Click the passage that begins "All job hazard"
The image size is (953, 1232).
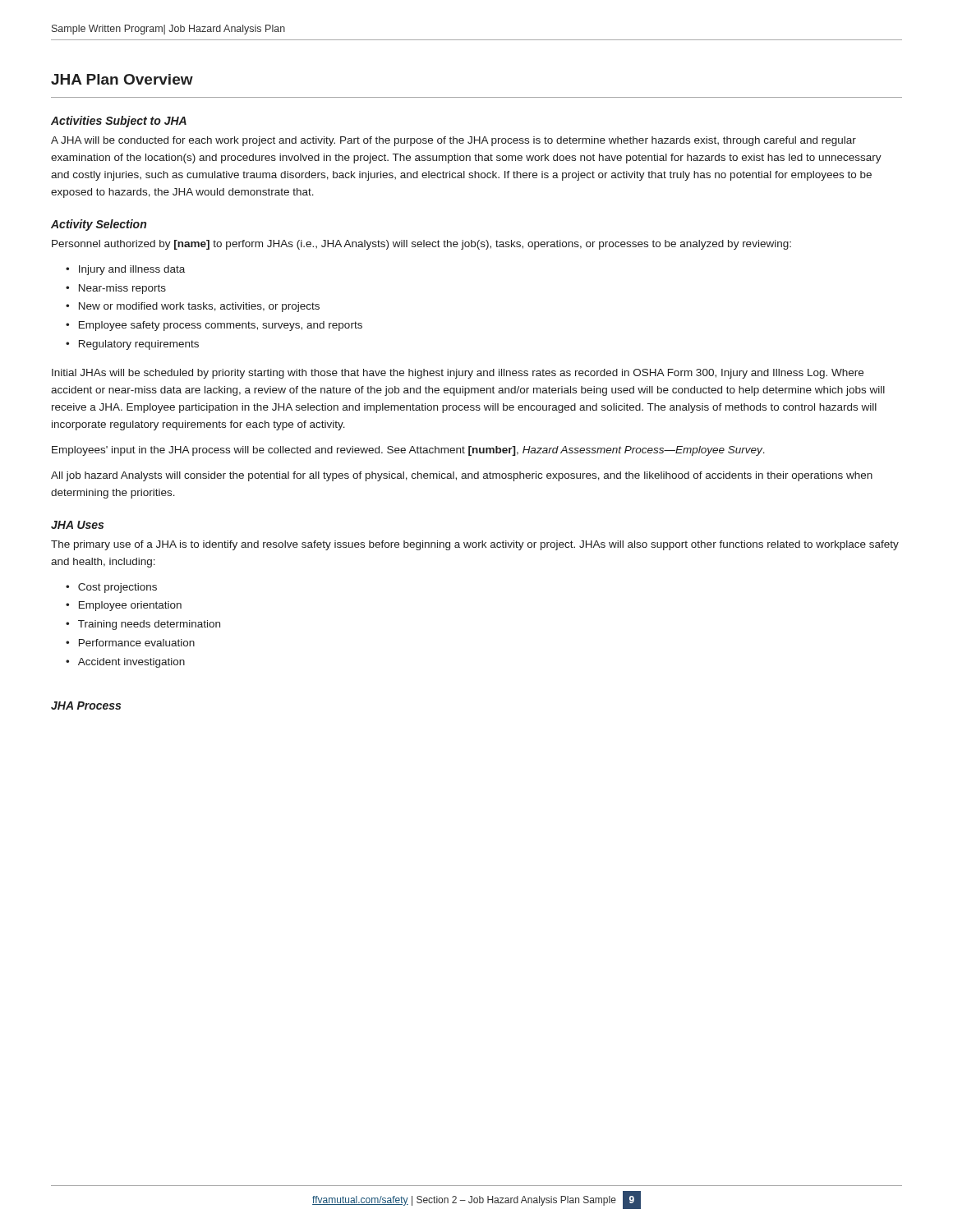(462, 484)
